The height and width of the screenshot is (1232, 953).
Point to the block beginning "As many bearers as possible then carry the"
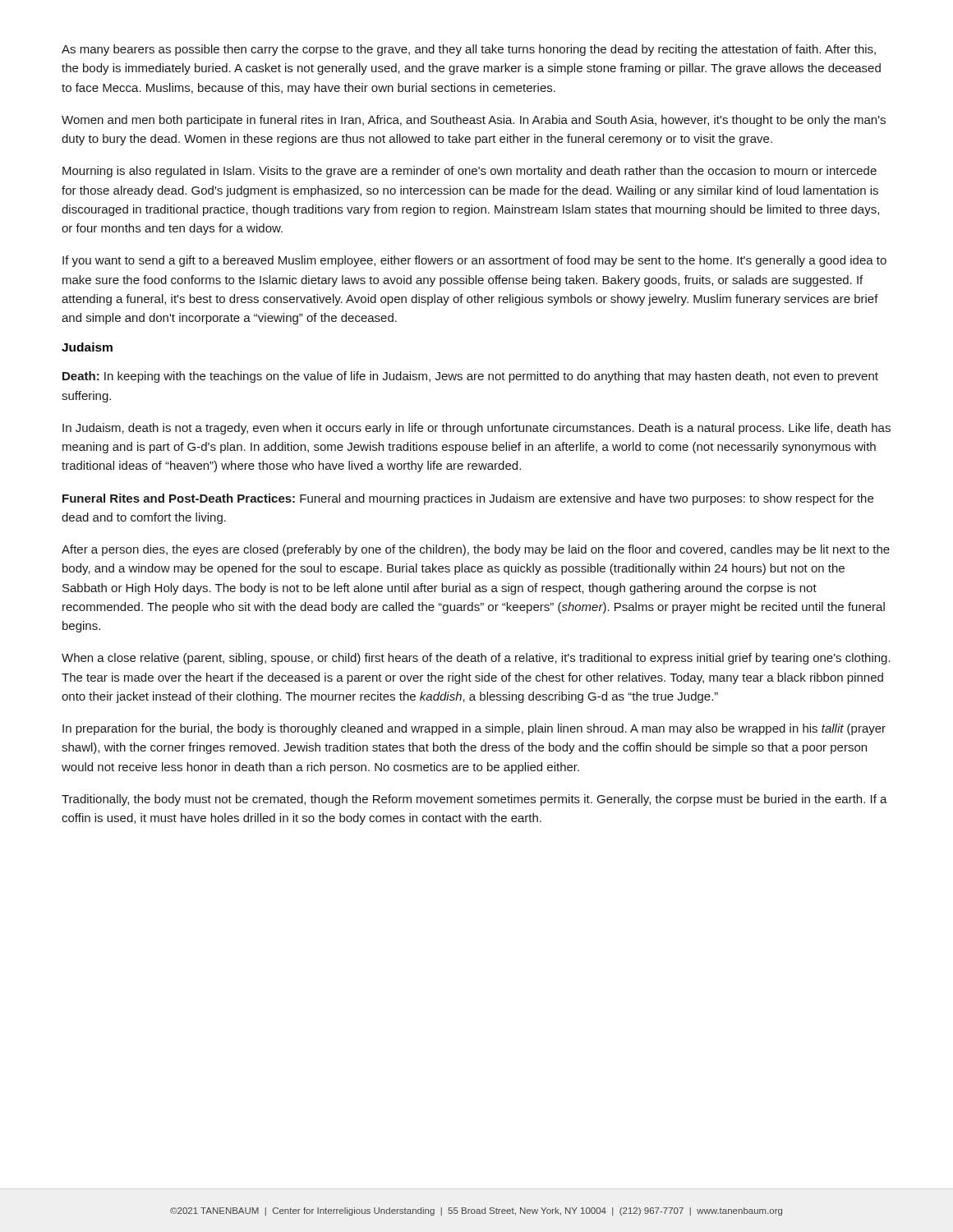(x=471, y=68)
